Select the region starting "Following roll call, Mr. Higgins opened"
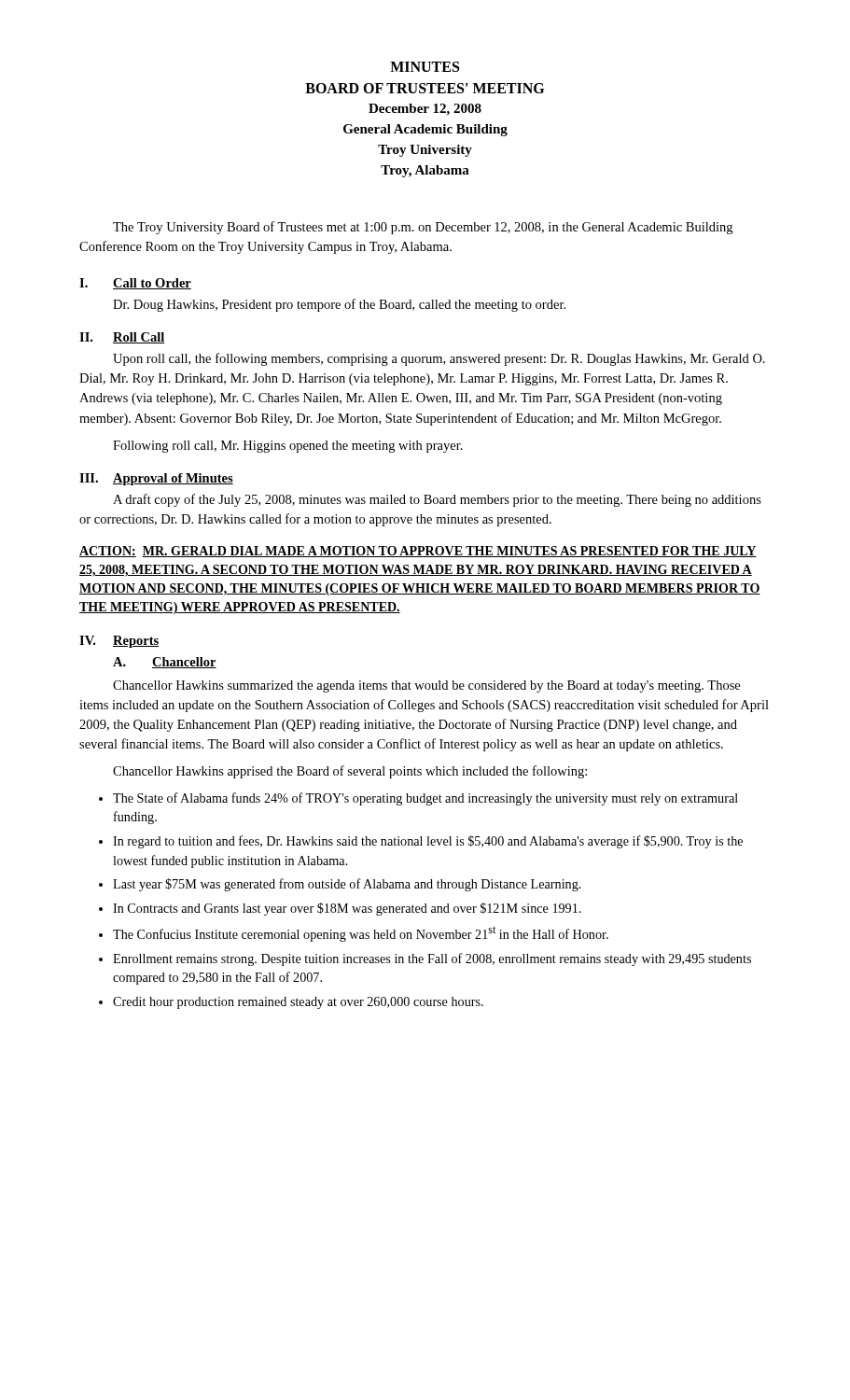The image size is (850, 1400). pos(288,445)
